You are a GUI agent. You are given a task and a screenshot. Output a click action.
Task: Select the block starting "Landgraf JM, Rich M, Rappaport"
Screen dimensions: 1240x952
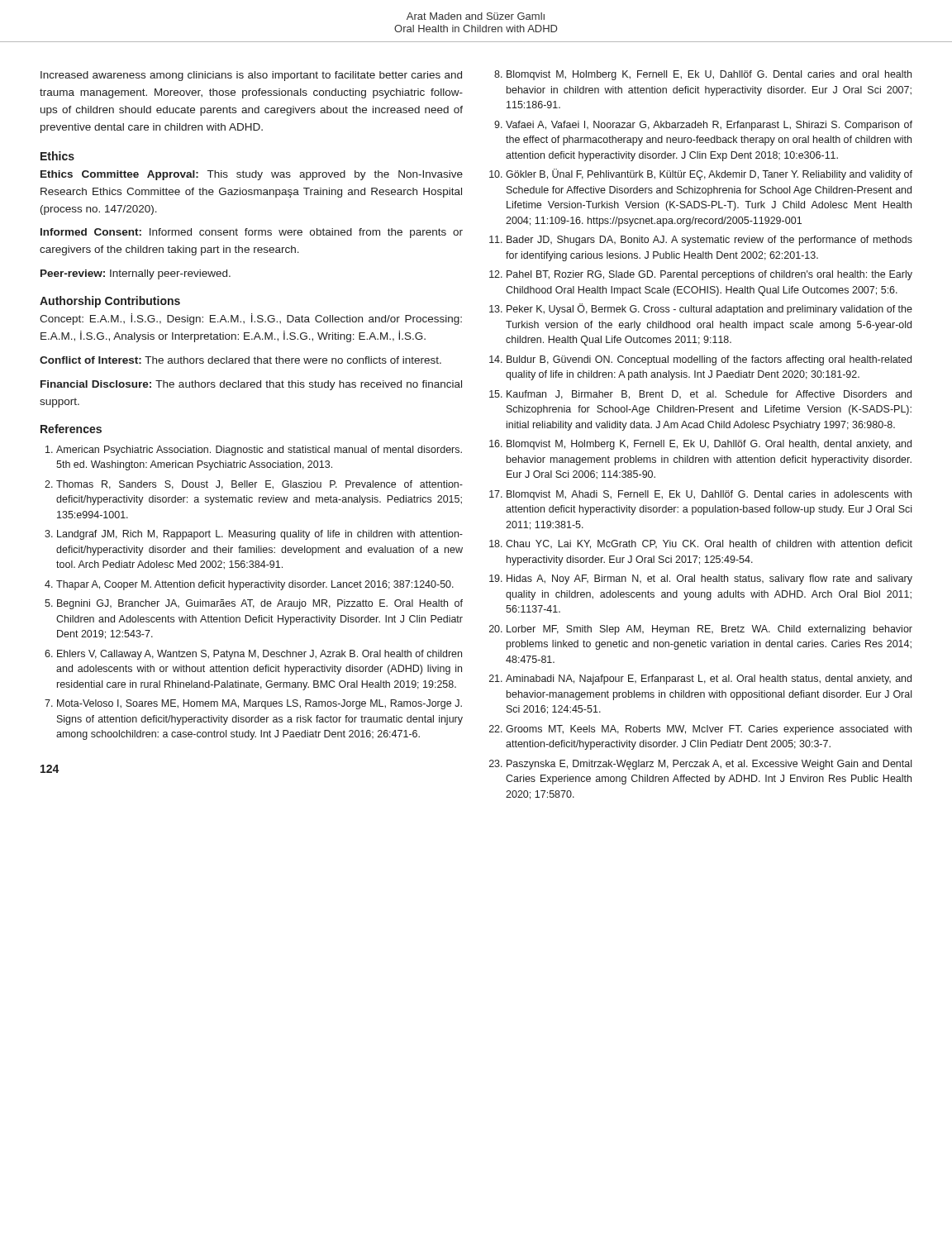coord(259,550)
